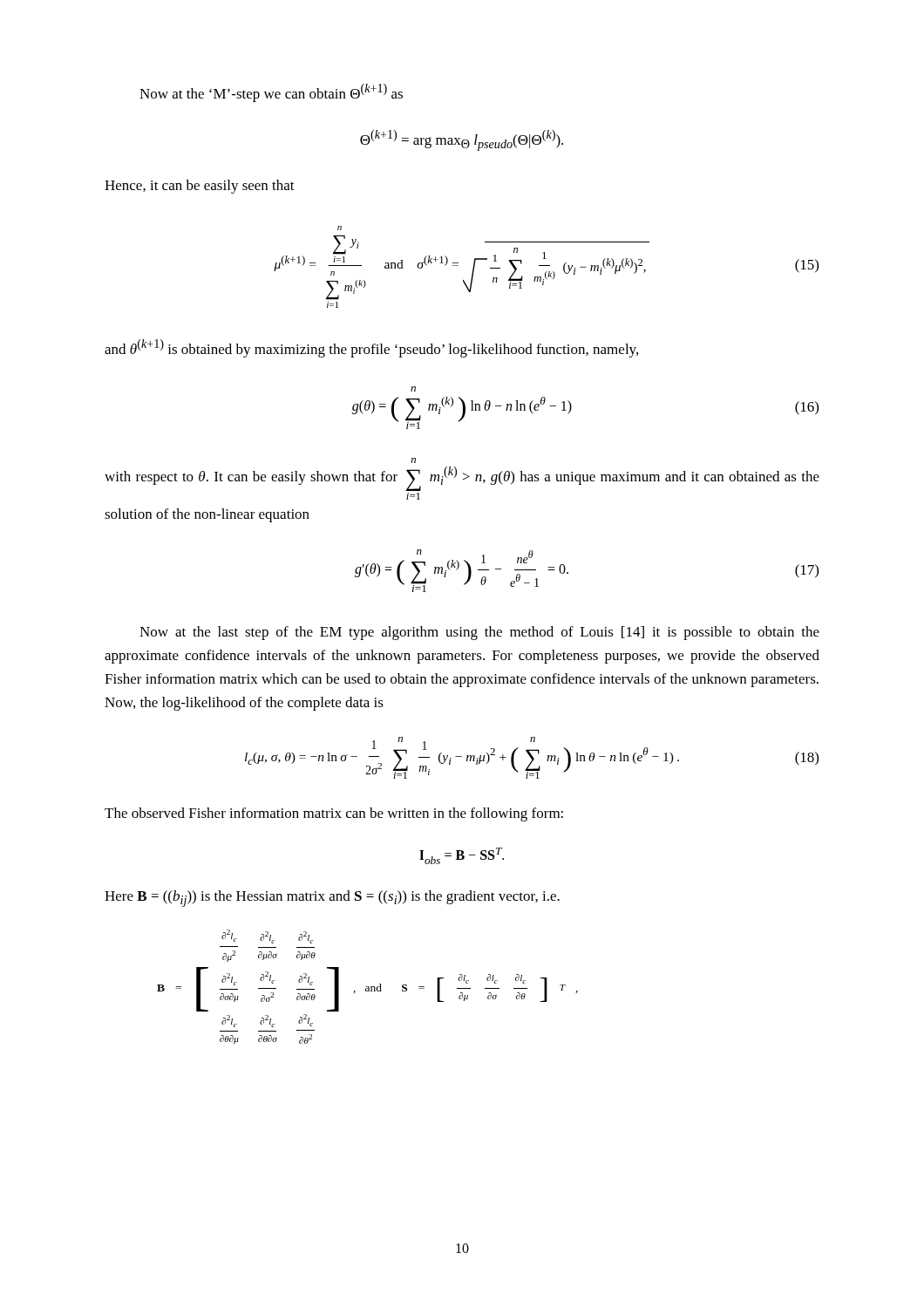Image resolution: width=924 pixels, height=1308 pixels.
Task: Locate the region starting "Now at the ‘M’-step"
Action: tap(271, 91)
